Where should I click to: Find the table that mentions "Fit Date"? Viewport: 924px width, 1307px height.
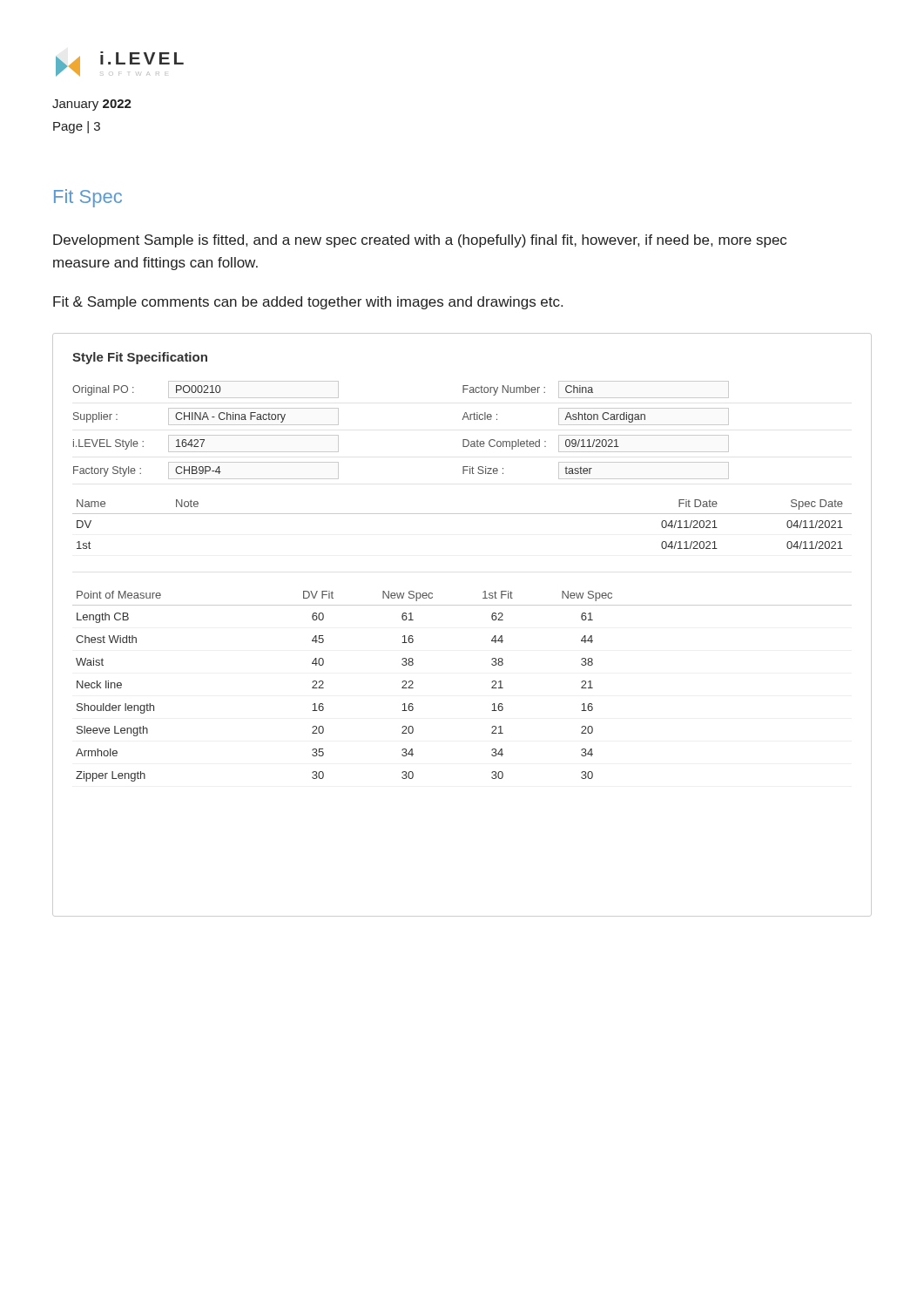coord(462,625)
